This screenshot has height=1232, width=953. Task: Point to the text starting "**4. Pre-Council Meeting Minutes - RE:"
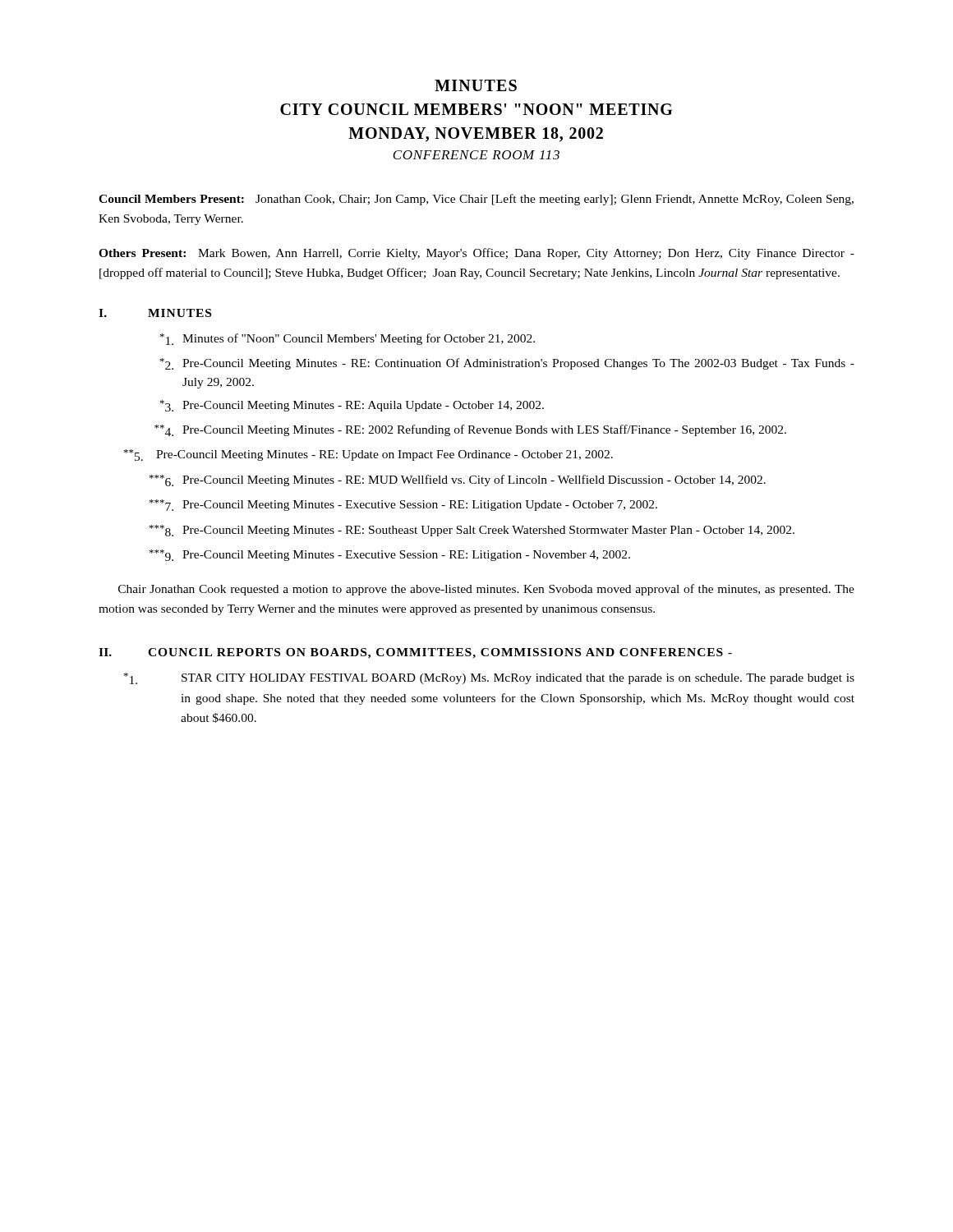click(489, 431)
